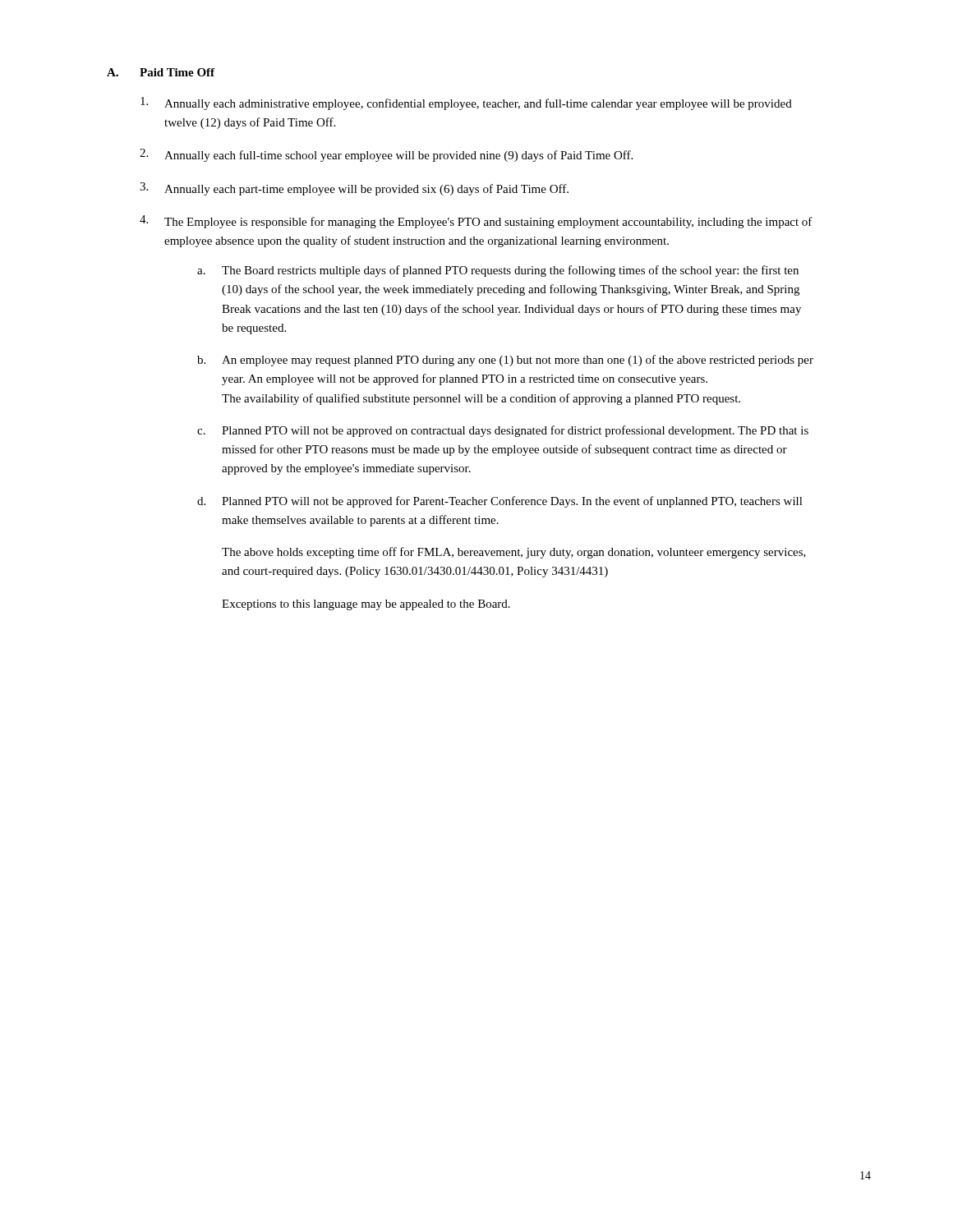Select the block starting "2. Annually each full-time school year employee"
The height and width of the screenshot is (1232, 953).
coord(476,155)
